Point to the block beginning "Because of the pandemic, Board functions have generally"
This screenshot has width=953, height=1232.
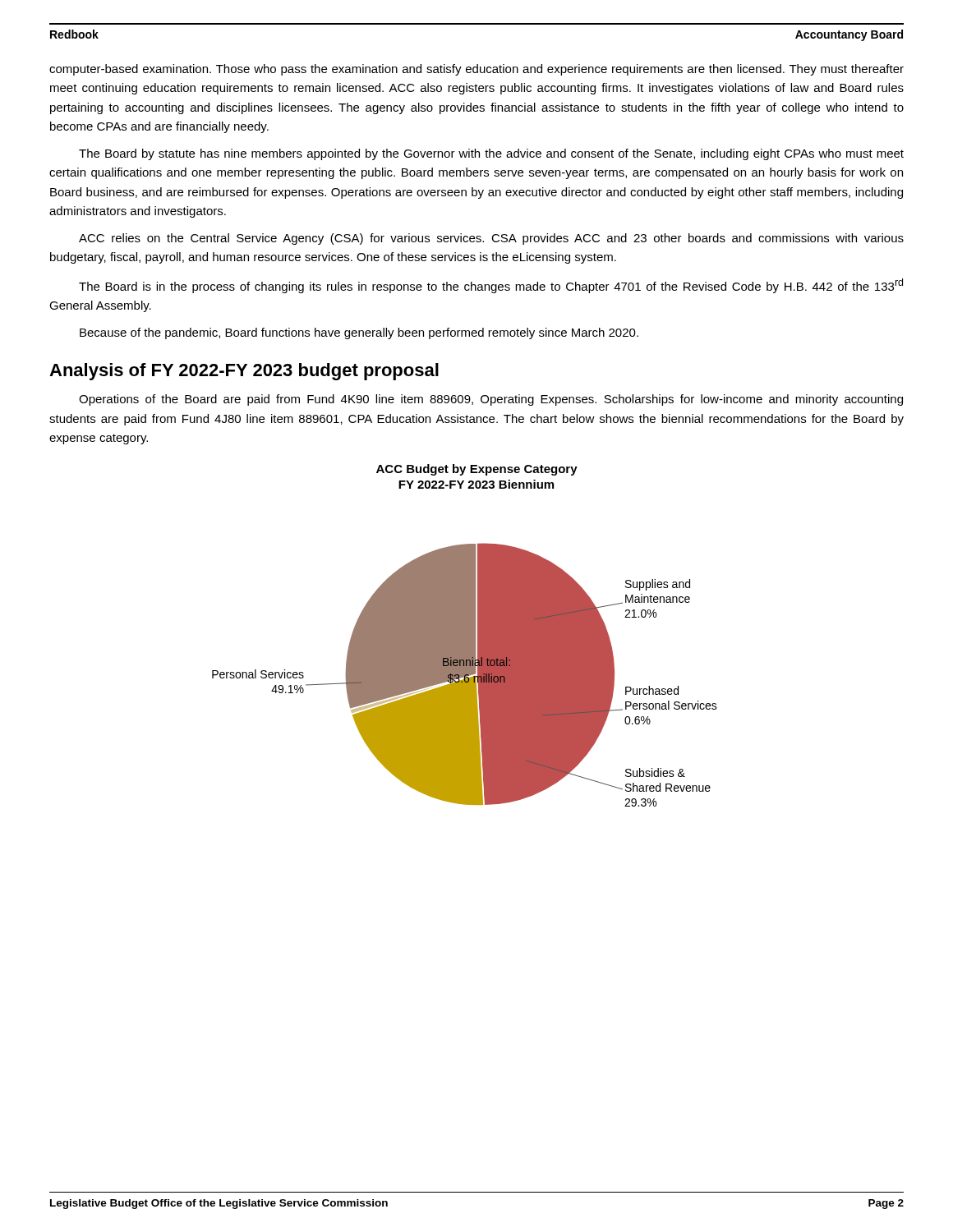coord(359,332)
